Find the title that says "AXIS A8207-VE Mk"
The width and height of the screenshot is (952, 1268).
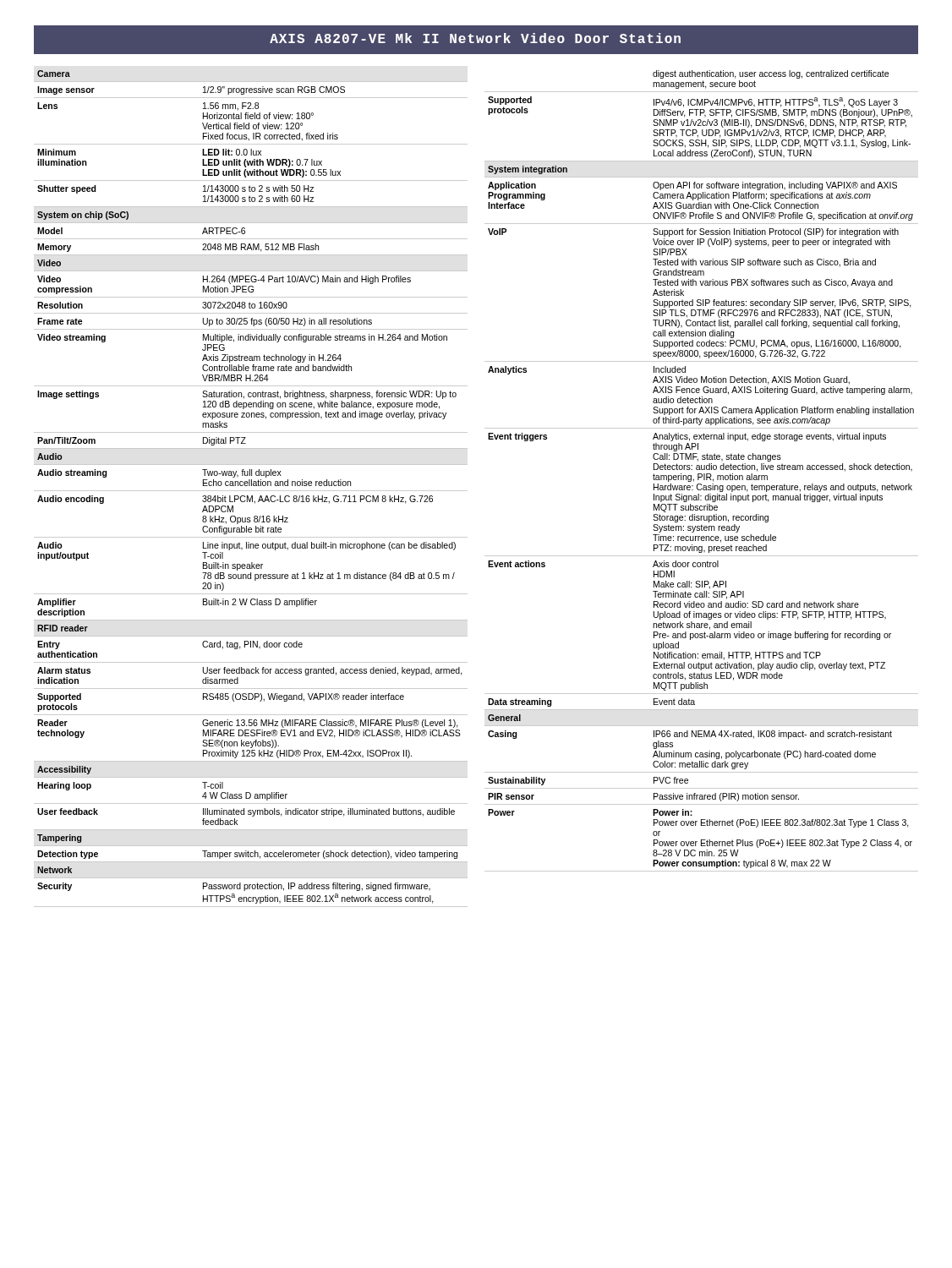[x=476, y=40]
